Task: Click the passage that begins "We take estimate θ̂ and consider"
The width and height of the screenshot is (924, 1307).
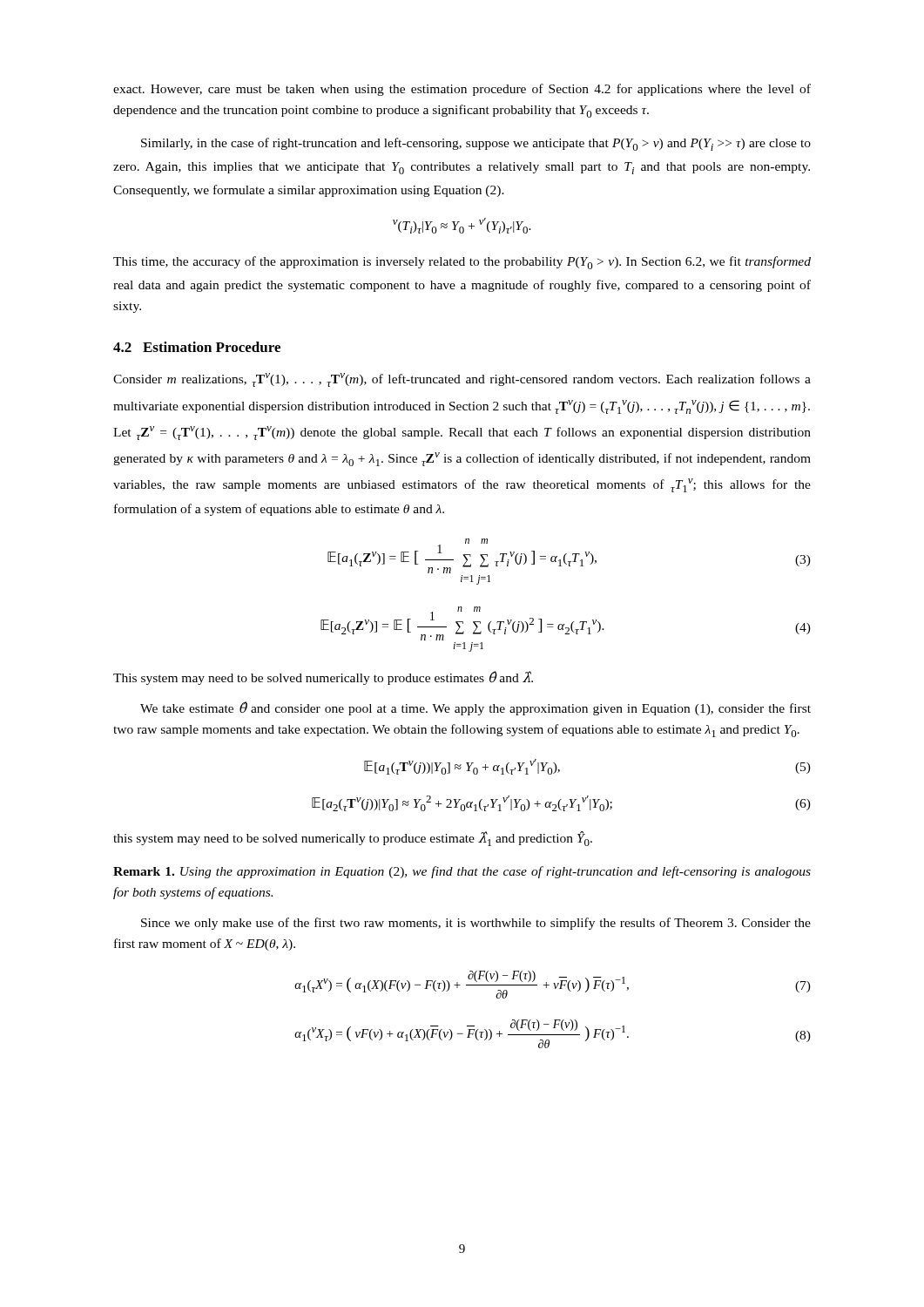Action: (x=462, y=720)
